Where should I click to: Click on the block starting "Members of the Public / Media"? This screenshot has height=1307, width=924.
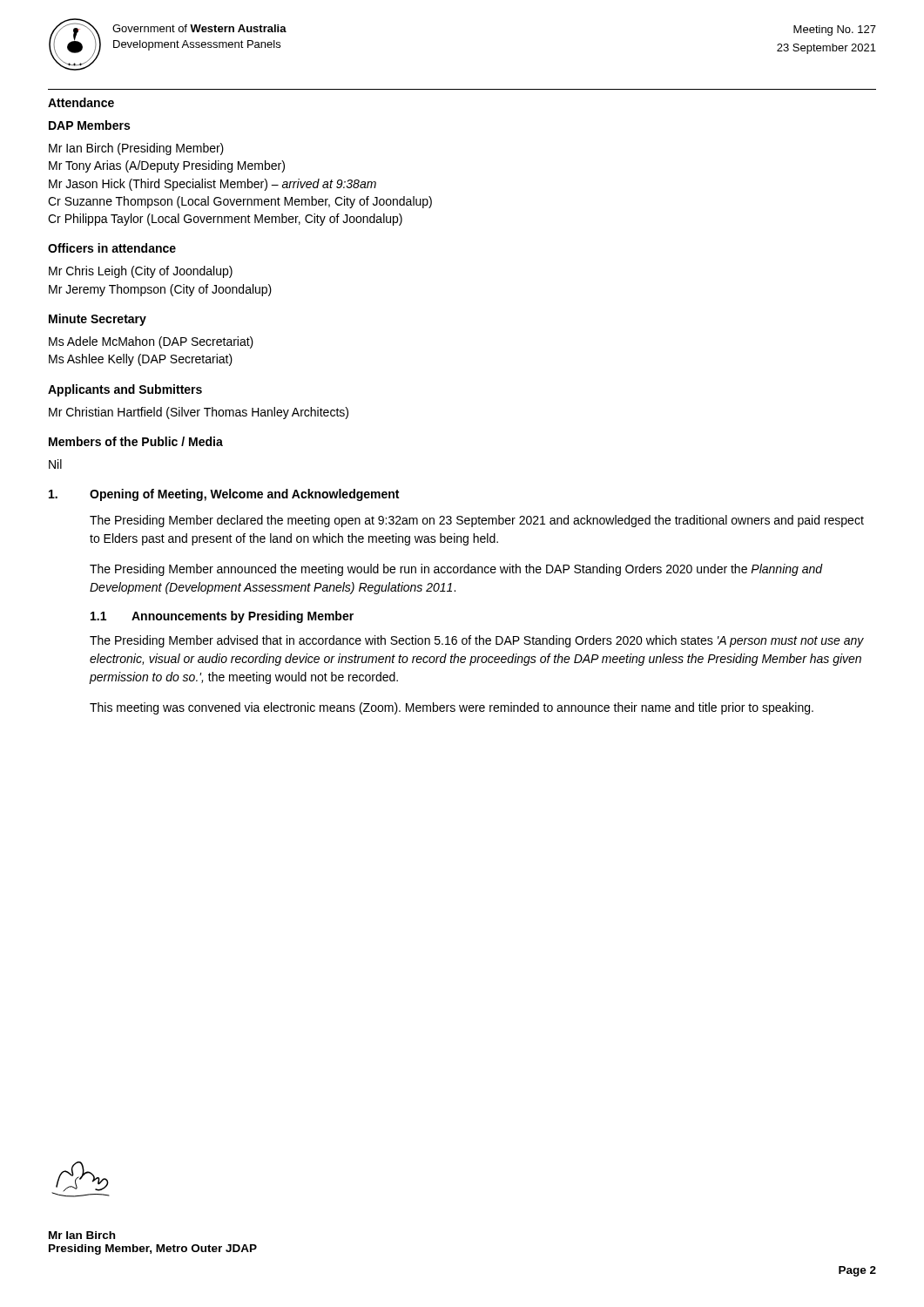135,442
